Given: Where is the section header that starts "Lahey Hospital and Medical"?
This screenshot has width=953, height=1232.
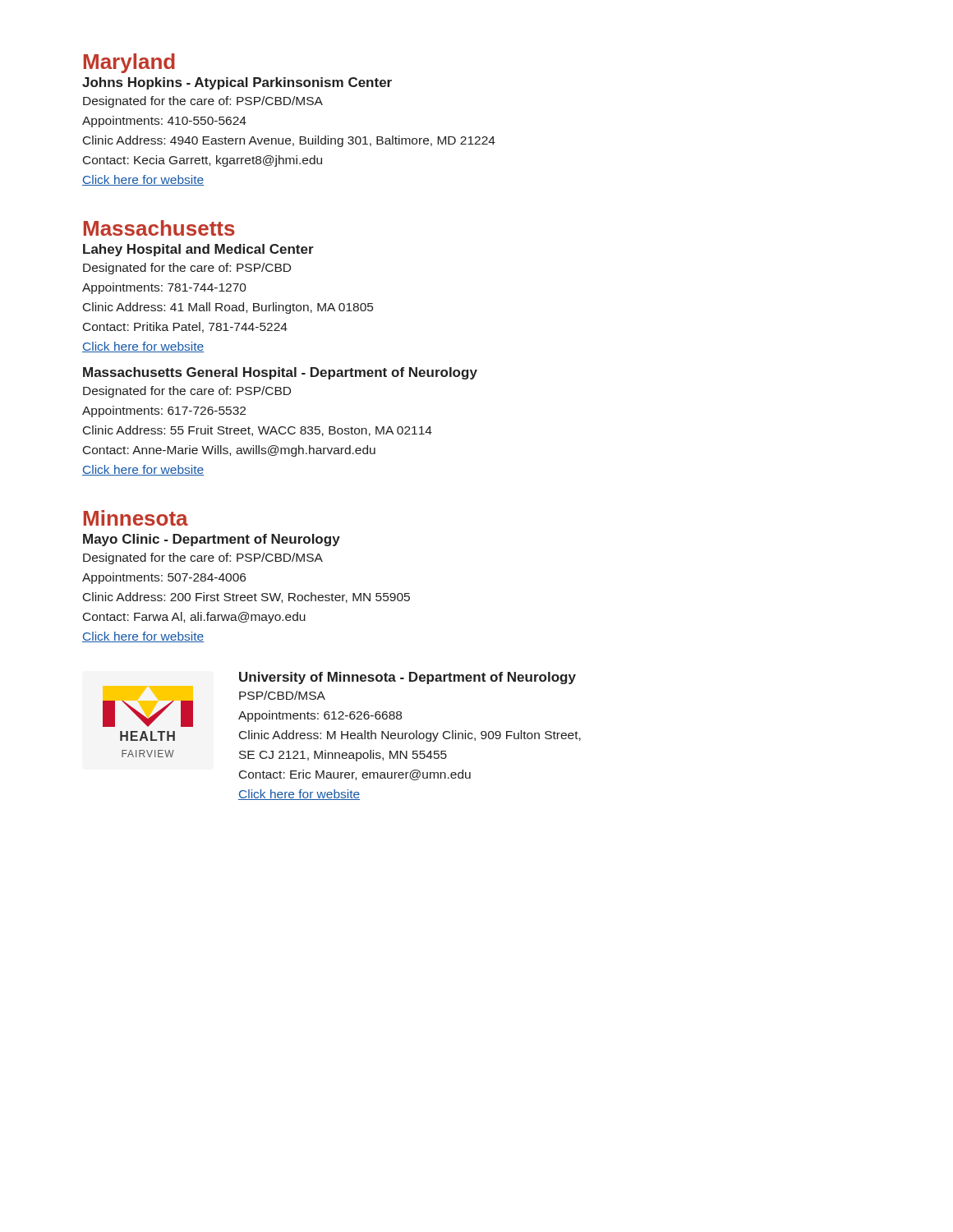Looking at the screenshot, I should 198,249.
